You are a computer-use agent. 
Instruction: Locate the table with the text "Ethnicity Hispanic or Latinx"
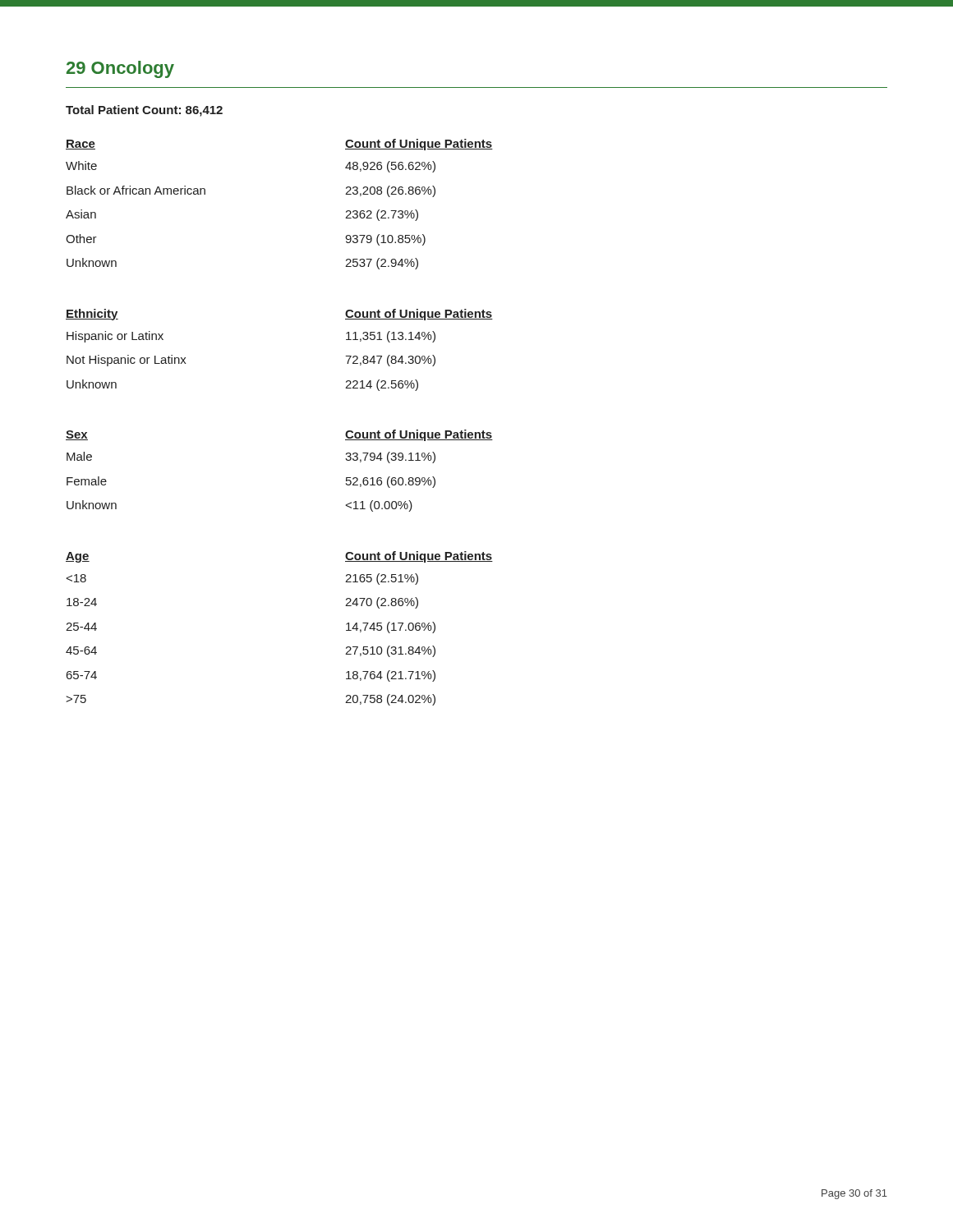click(476, 352)
